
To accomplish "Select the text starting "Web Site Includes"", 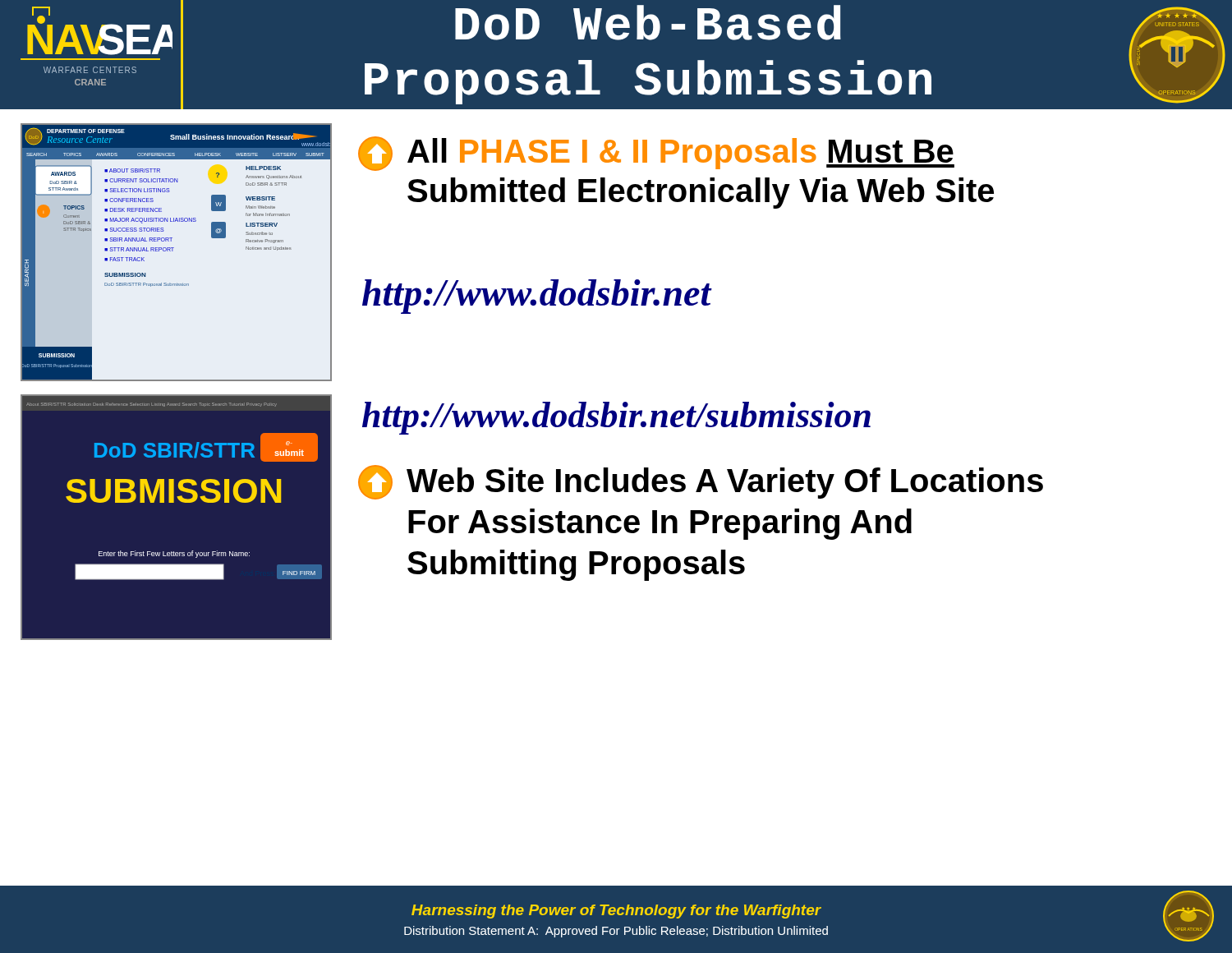I will 782,522.
